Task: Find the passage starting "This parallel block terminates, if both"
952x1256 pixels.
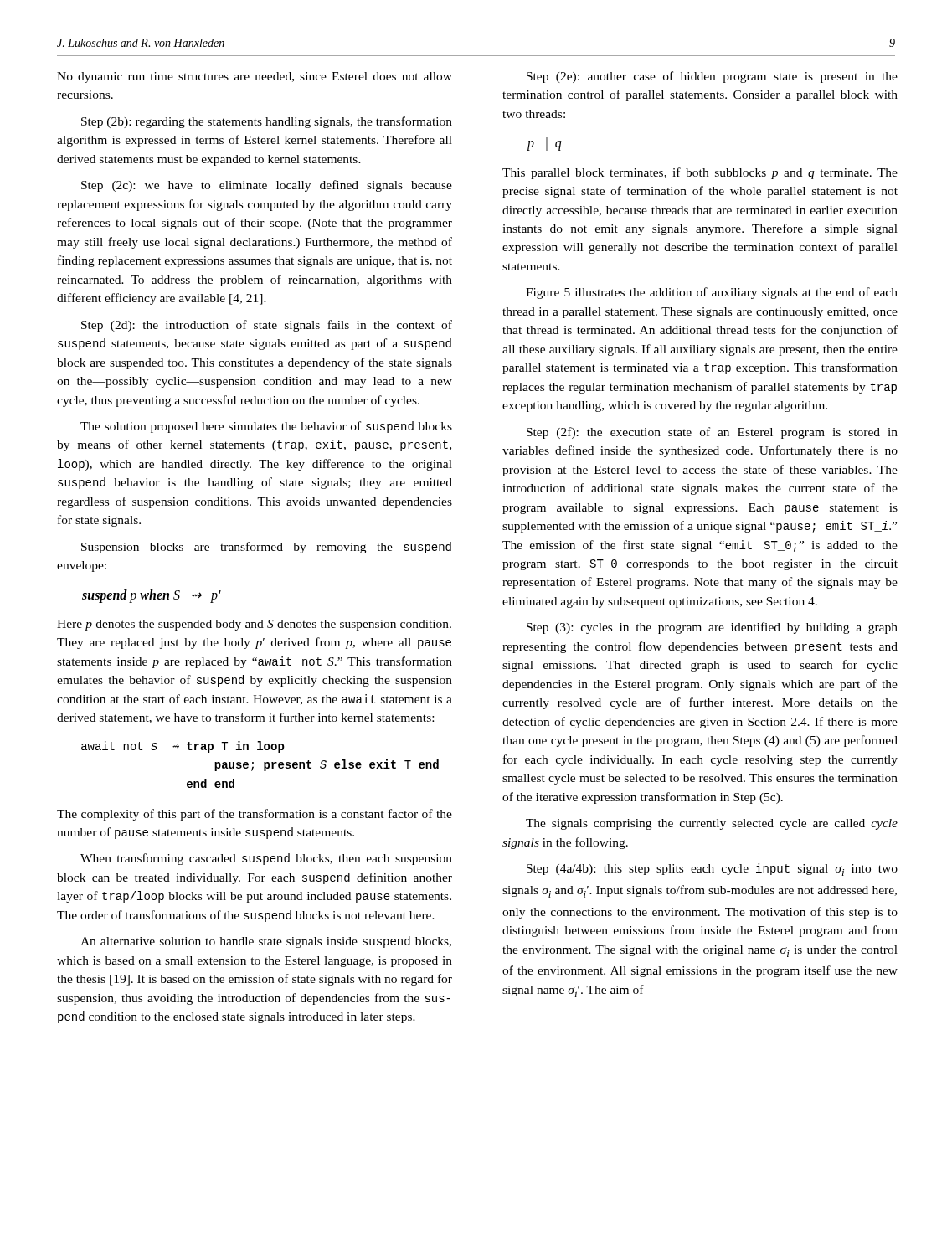Action: coord(700,219)
